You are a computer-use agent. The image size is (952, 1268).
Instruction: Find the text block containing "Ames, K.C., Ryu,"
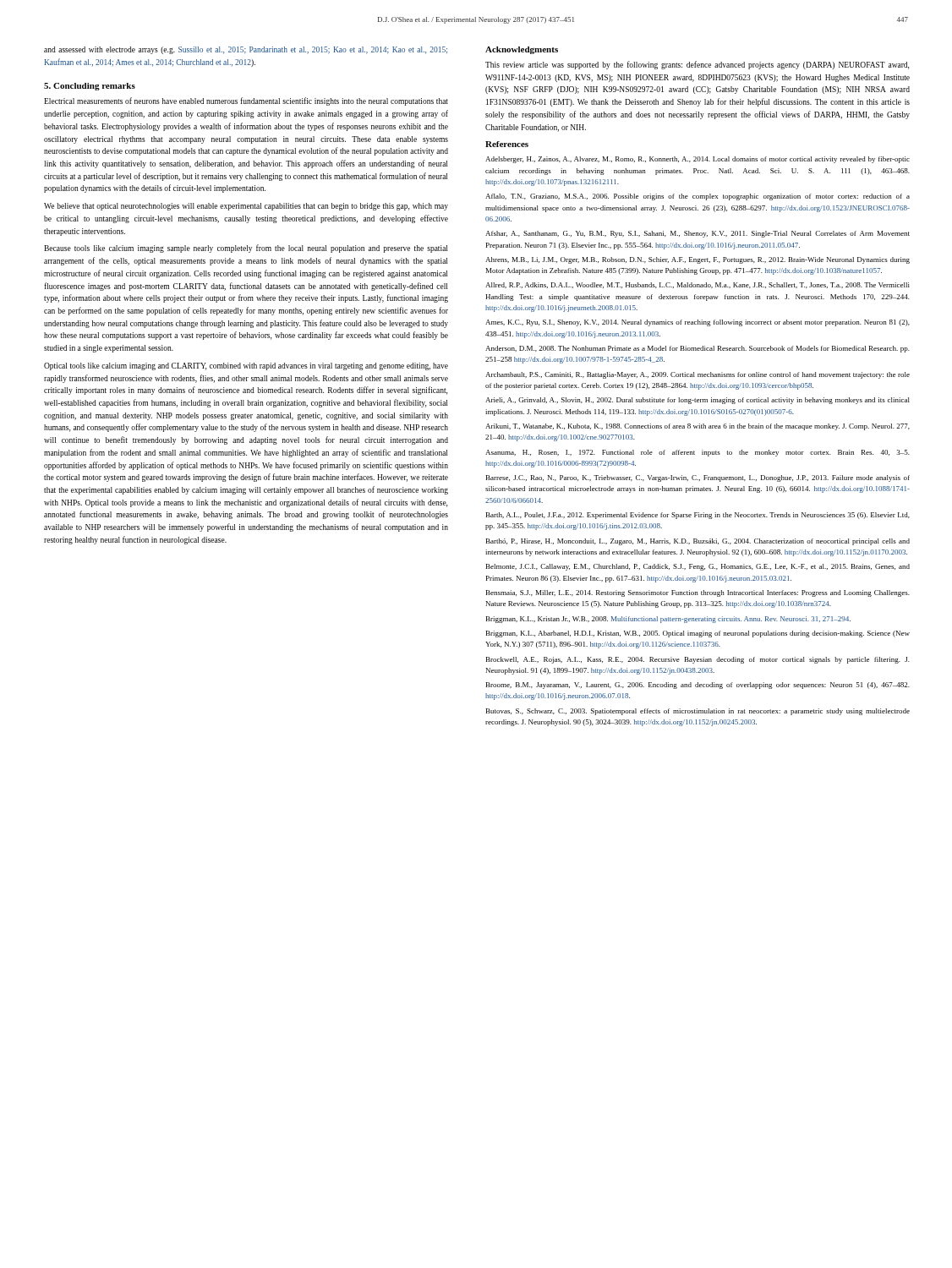[x=698, y=328]
